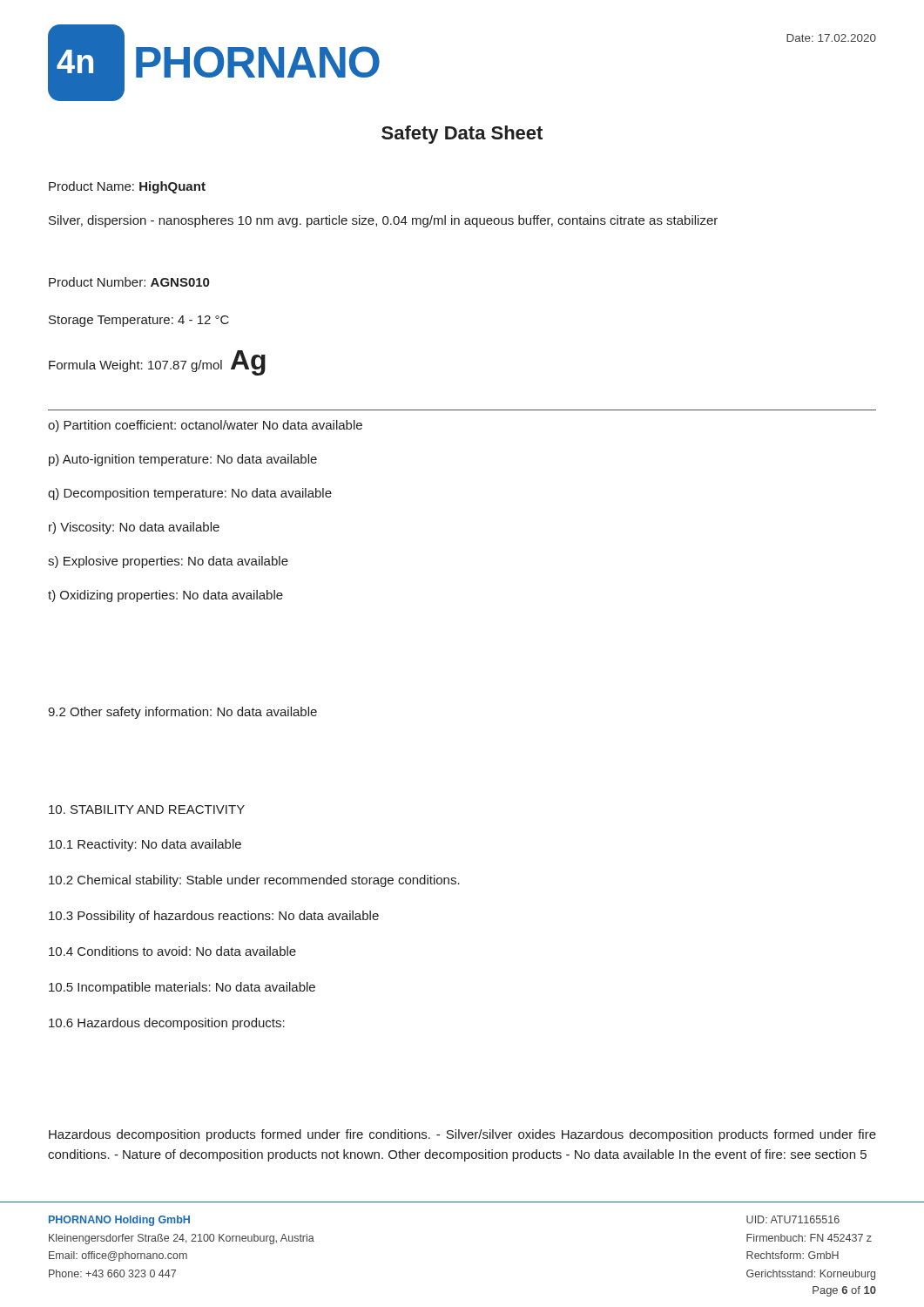Select the text block containing "Hazardous decomposition products formed under fire conditions. -"

click(462, 1144)
